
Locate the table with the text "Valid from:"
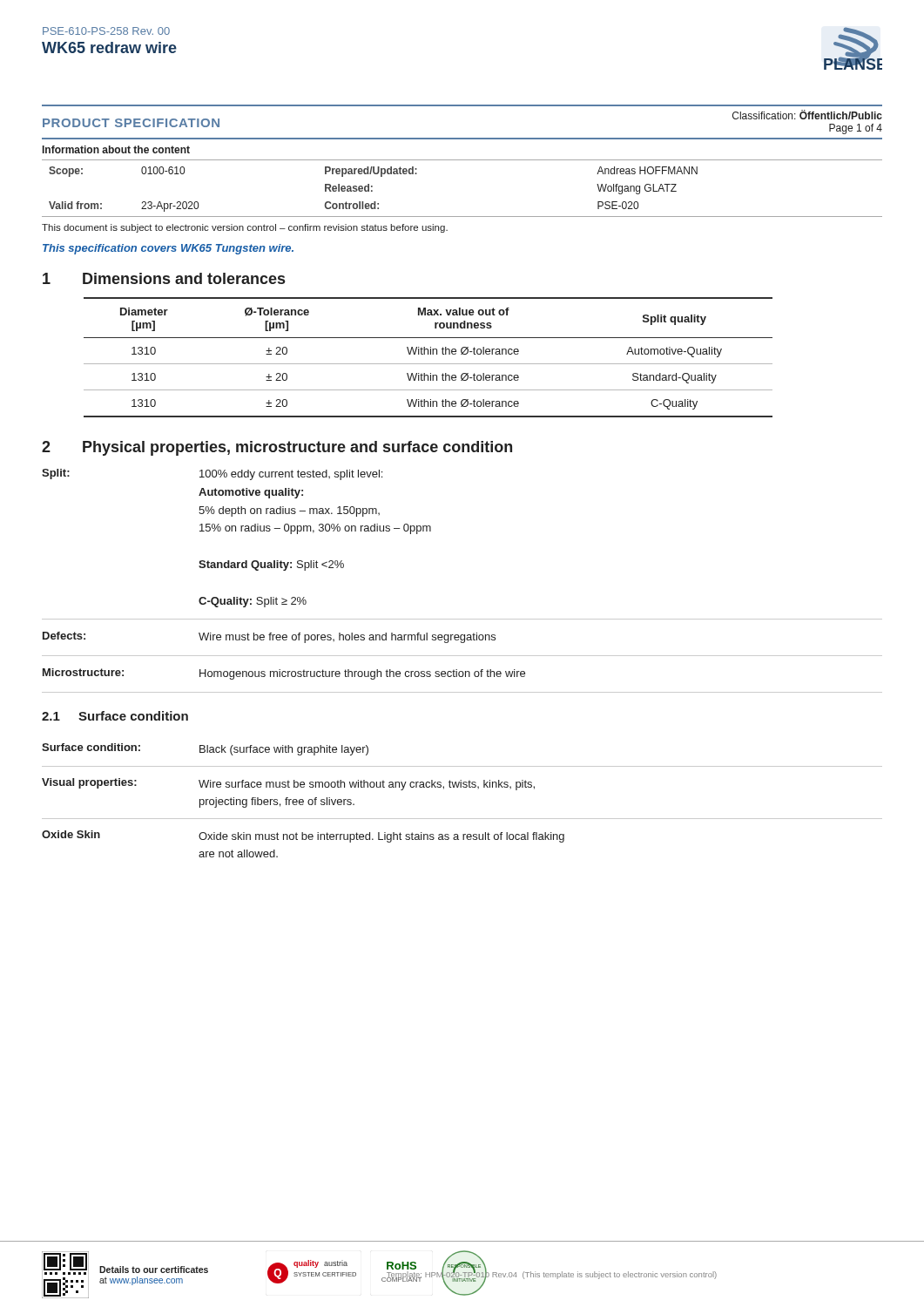(462, 188)
